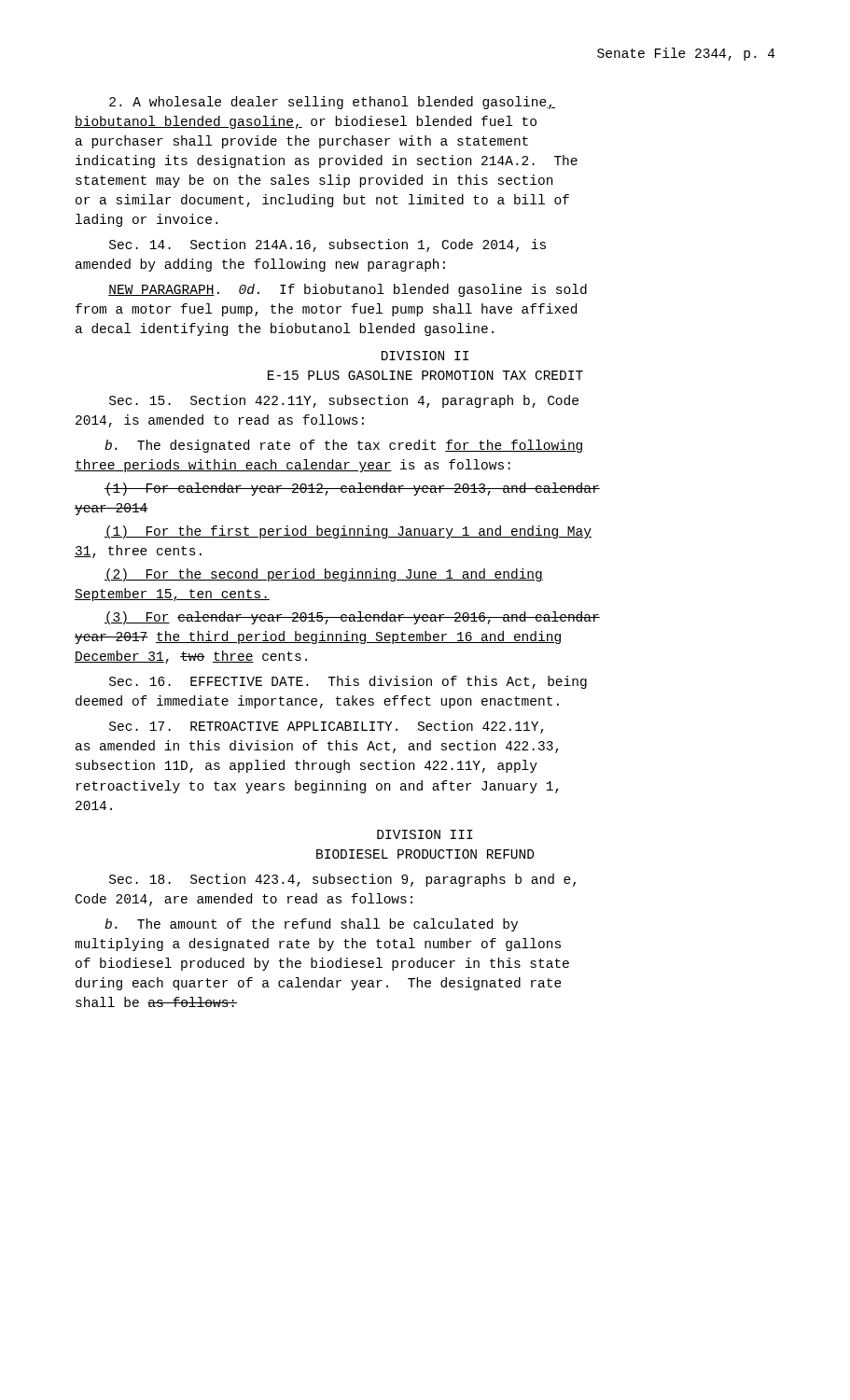Select the section header that reads "E-15 PLUS GASOLINE PROMOTION TAX CREDIT"
This screenshot has width=850, height=1400.
(x=425, y=376)
